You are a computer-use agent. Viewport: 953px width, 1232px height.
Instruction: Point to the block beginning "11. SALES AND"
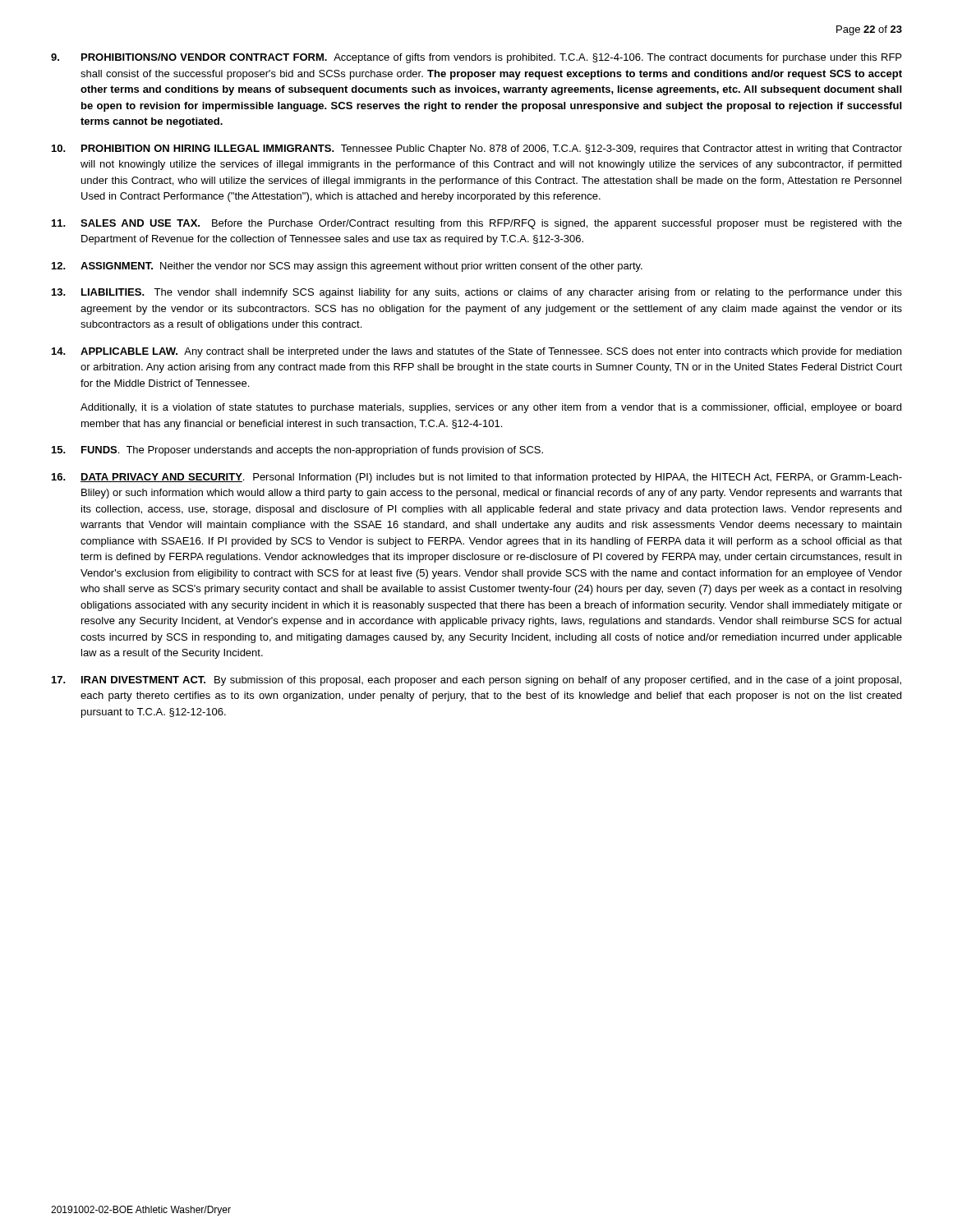coord(476,231)
